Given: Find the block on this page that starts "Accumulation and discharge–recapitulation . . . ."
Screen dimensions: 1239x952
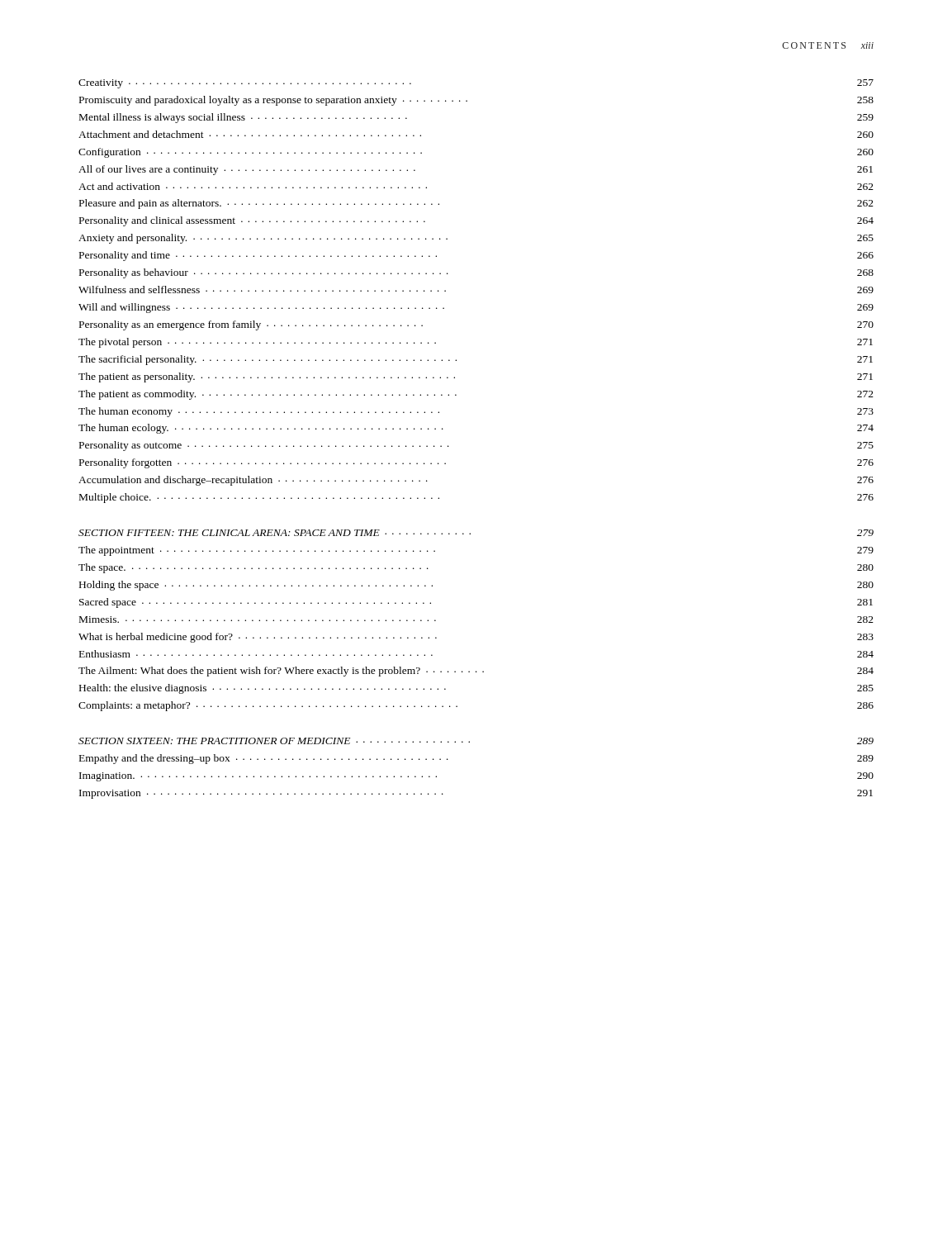Looking at the screenshot, I should pyautogui.click(x=174, y=480).
